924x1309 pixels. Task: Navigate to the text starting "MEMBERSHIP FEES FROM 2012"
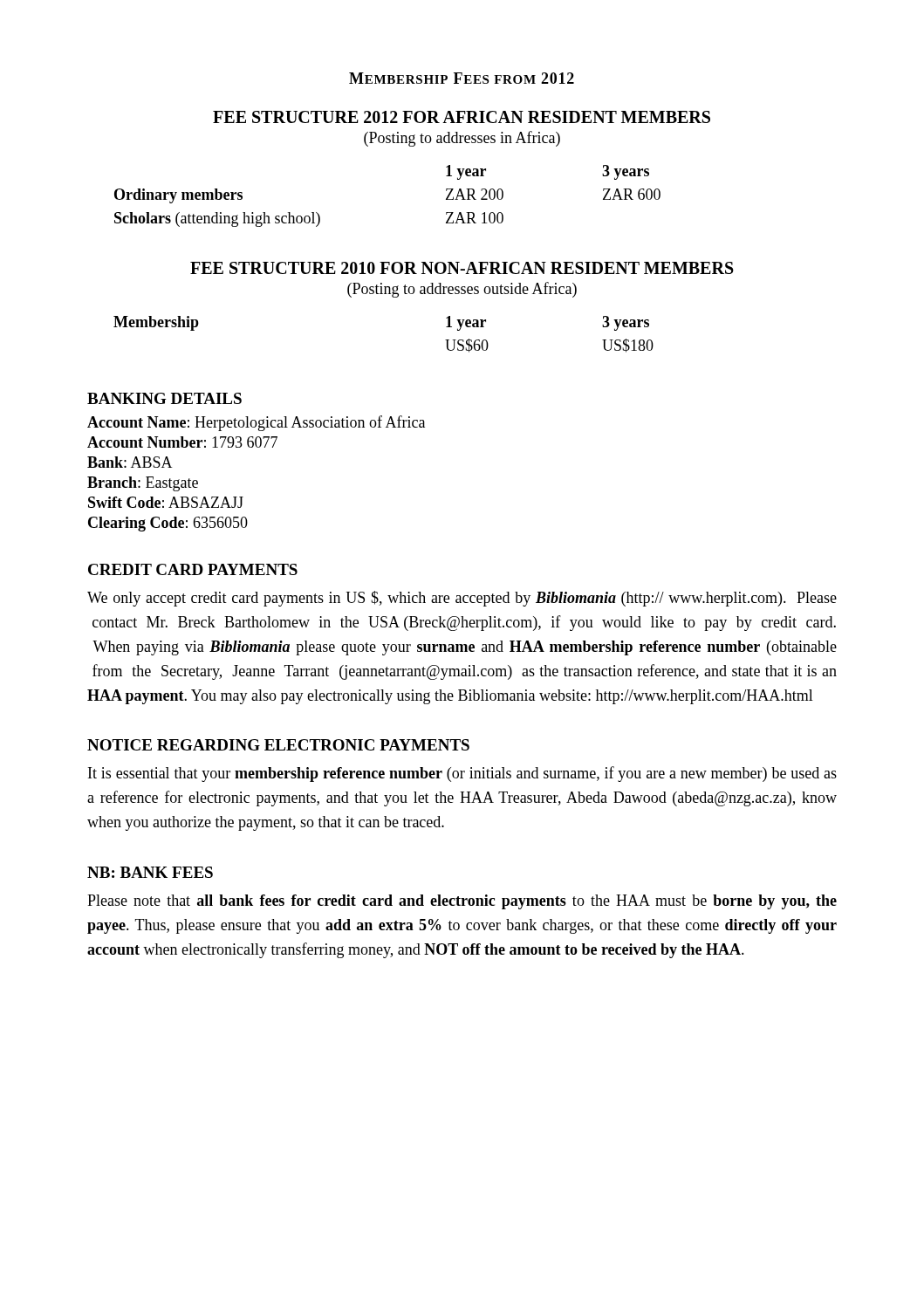tap(462, 79)
